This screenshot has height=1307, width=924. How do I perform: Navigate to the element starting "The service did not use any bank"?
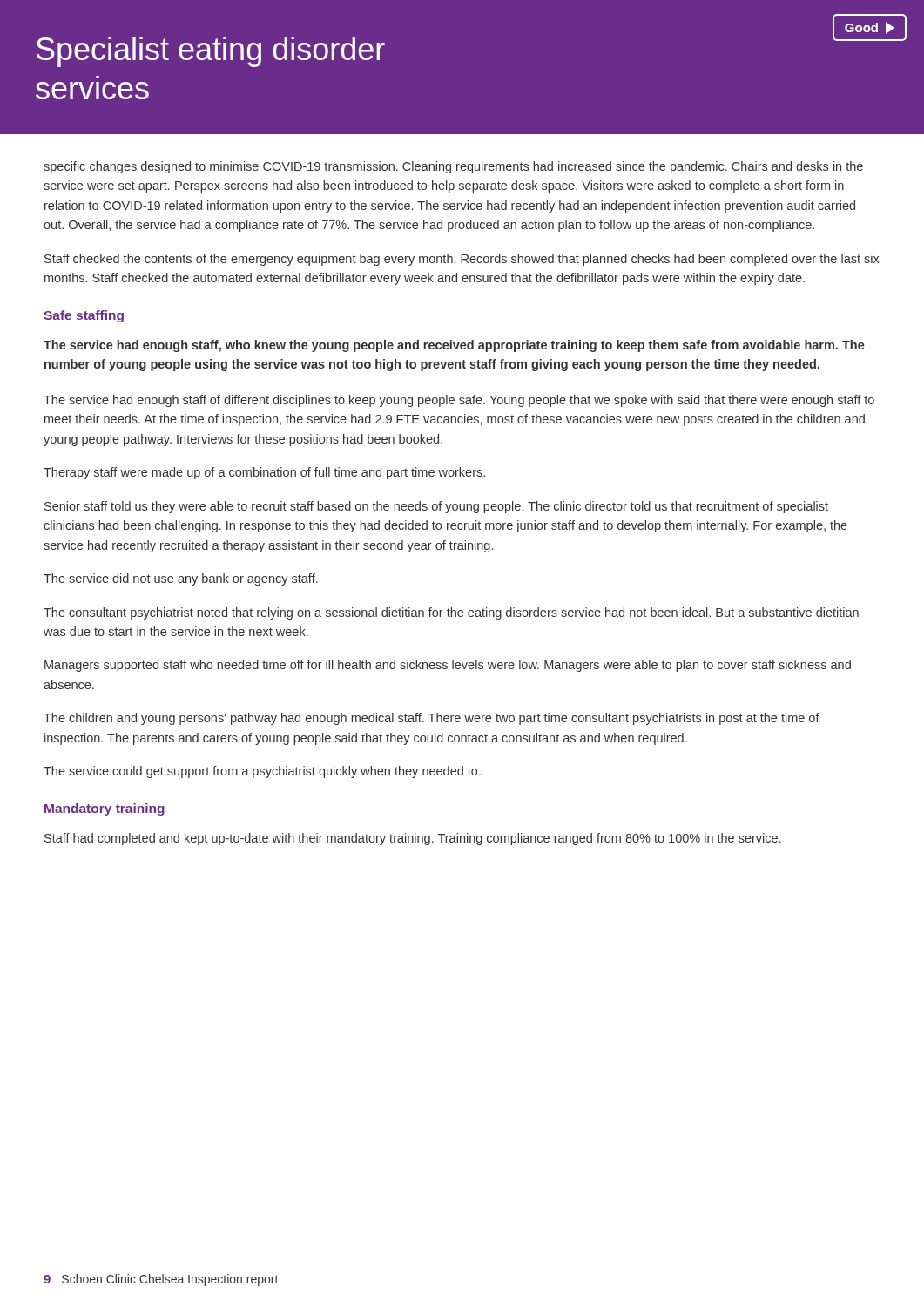(x=181, y=579)
